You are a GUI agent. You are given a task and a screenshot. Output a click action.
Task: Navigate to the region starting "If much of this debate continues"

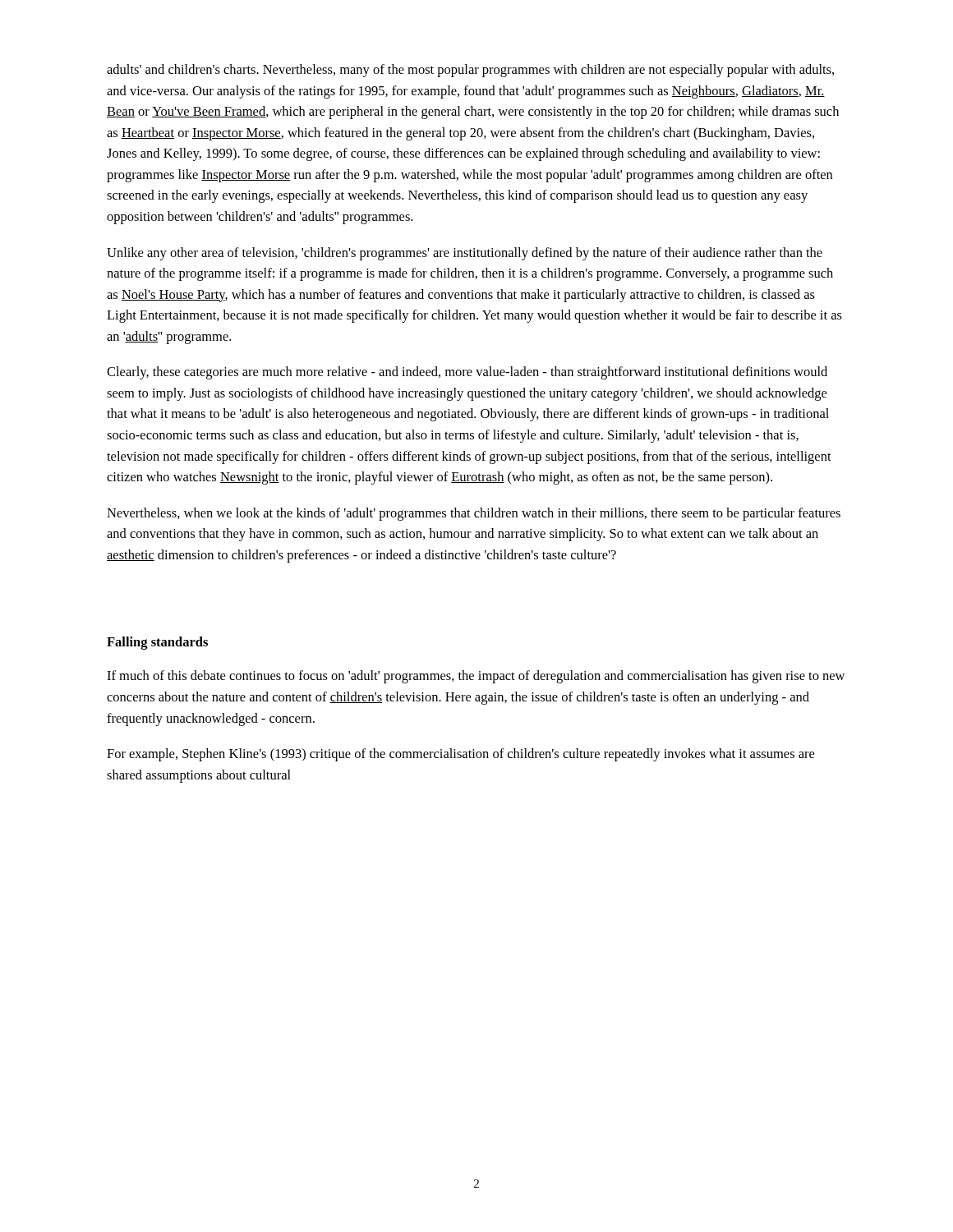point(476,697)
